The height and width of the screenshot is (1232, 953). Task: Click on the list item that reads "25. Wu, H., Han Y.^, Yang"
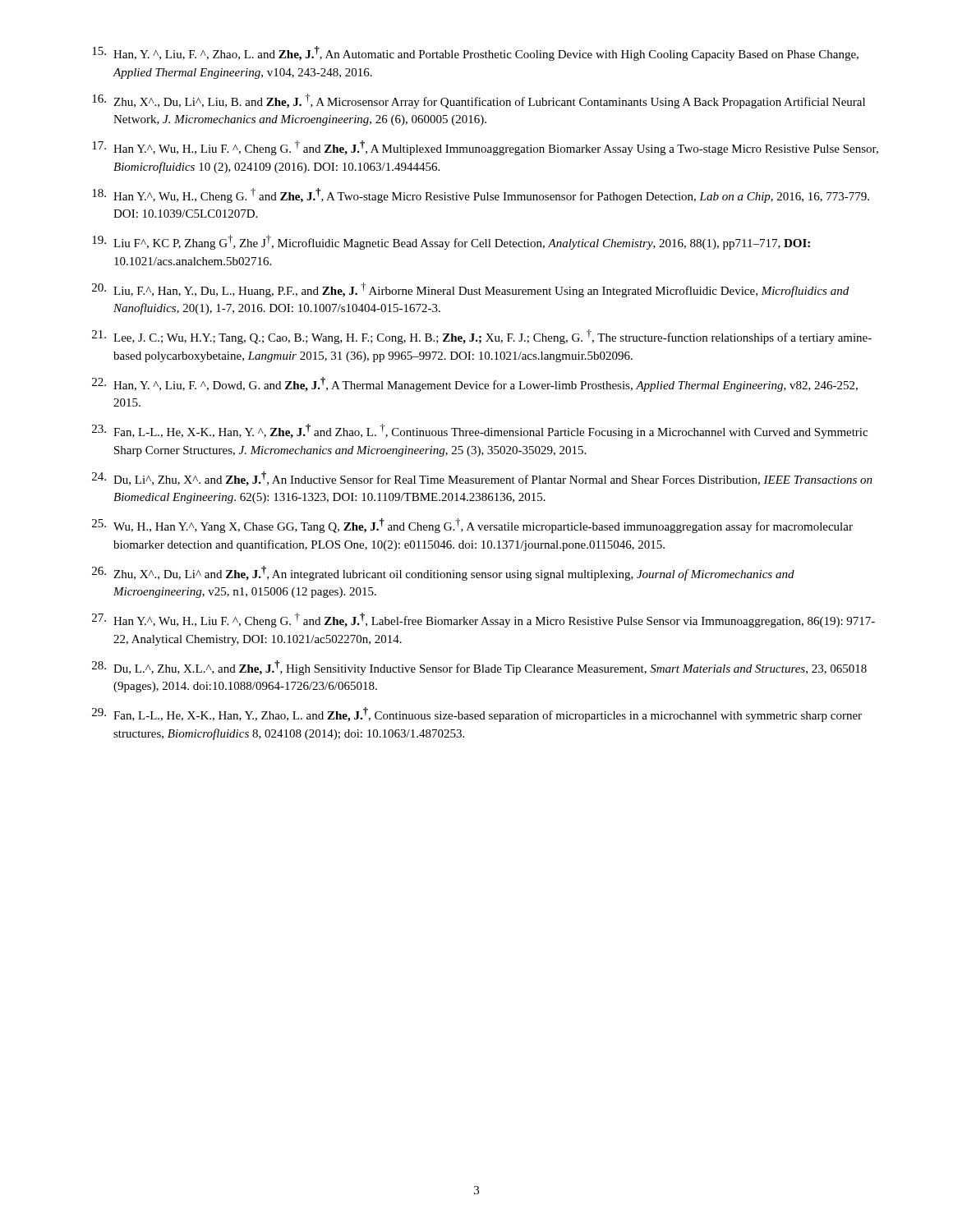click(x=476, y=535)
